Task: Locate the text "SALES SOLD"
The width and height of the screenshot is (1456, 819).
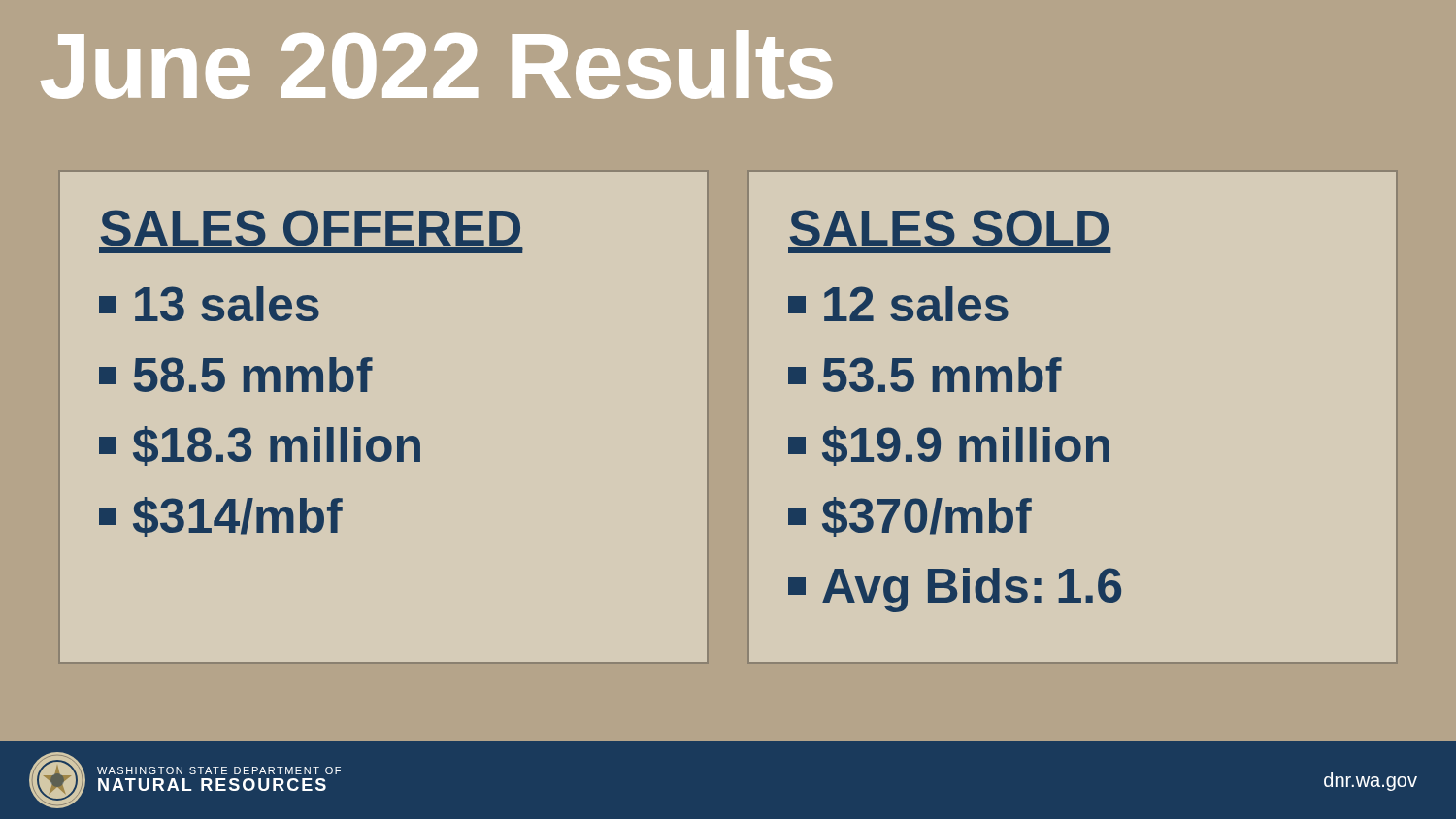Action: click(1073, 228)
